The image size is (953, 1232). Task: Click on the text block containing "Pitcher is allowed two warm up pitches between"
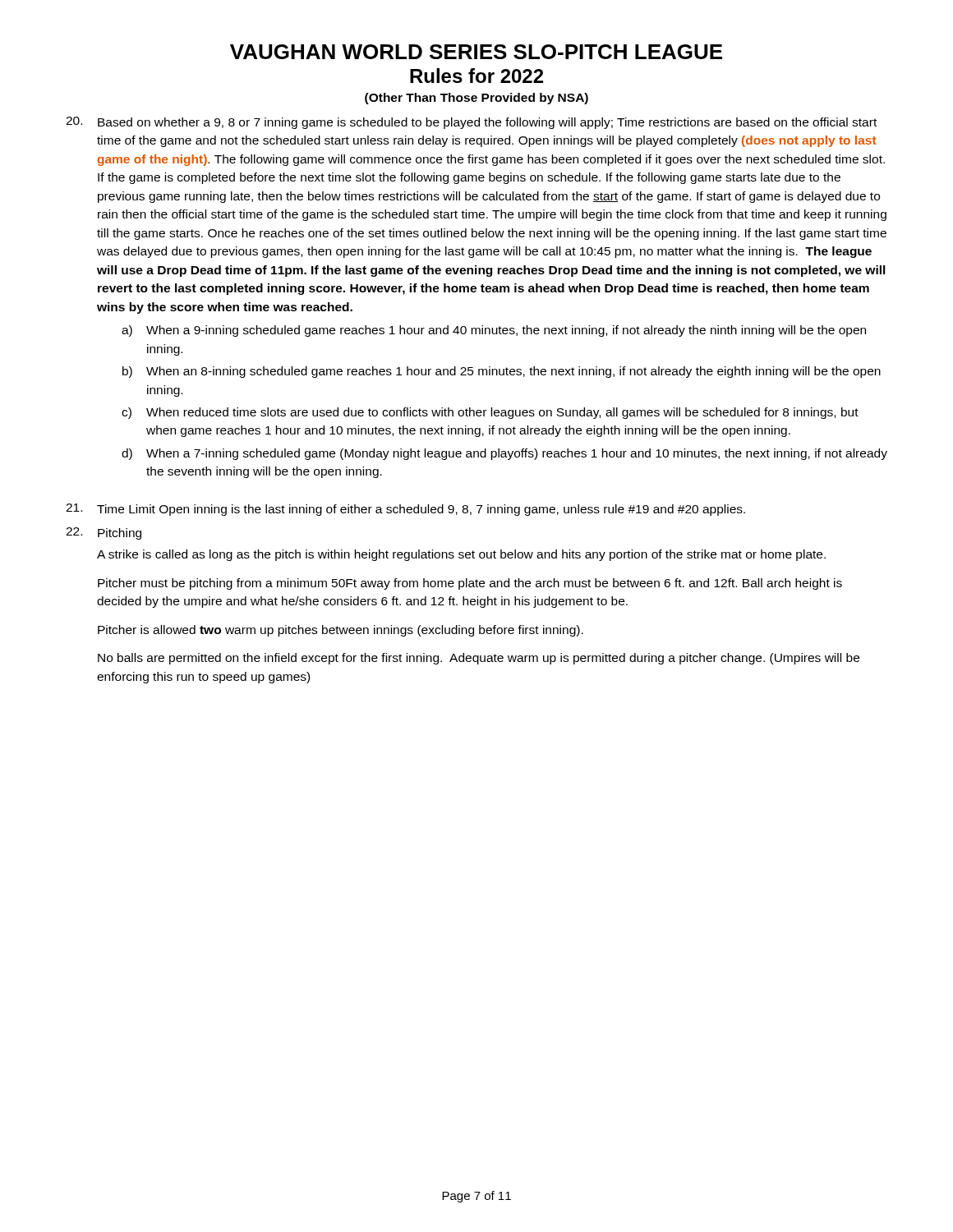click(x=340, y=629)
